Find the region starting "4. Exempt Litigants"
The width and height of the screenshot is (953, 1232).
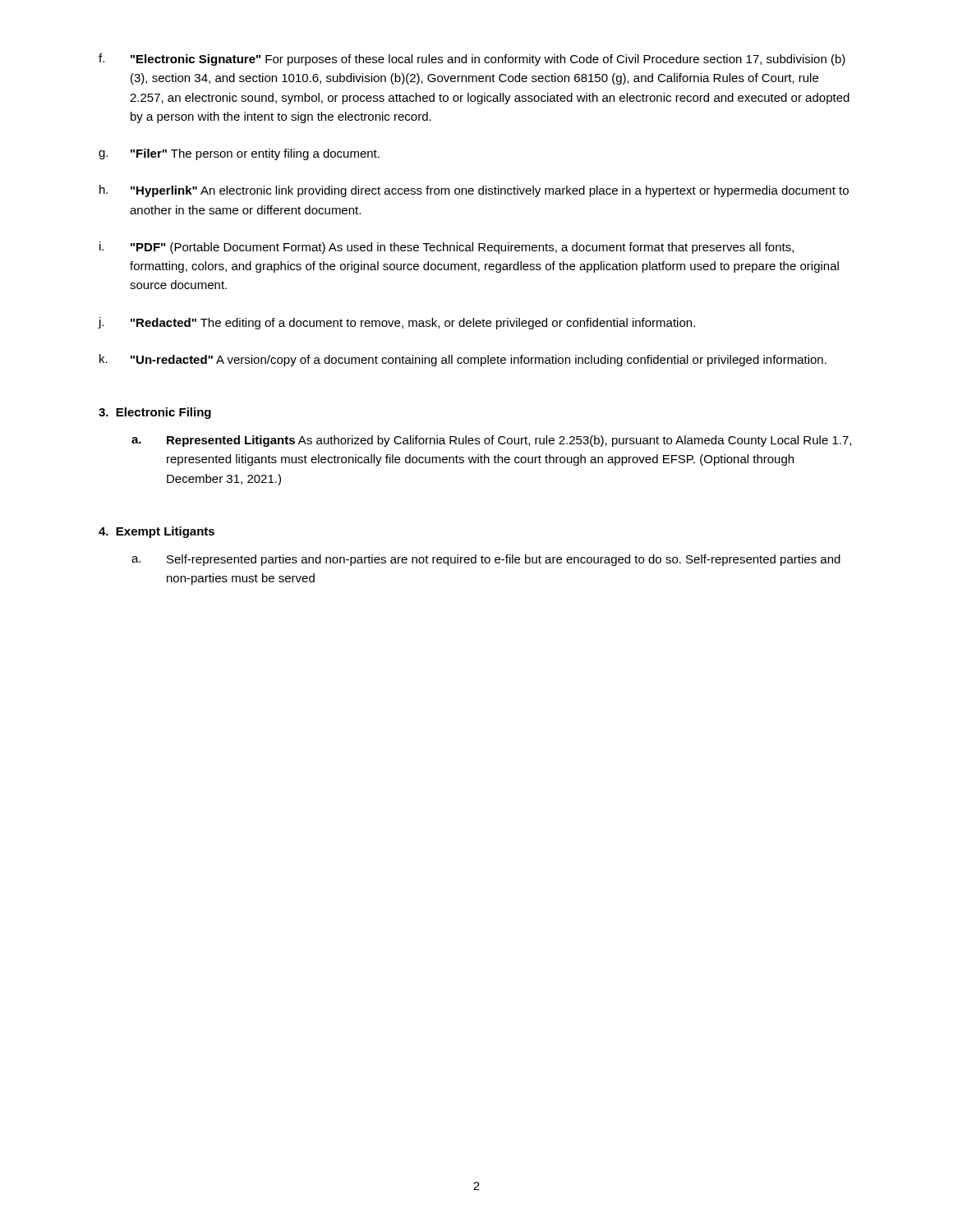pyautogui.click(x=157, y=531)
